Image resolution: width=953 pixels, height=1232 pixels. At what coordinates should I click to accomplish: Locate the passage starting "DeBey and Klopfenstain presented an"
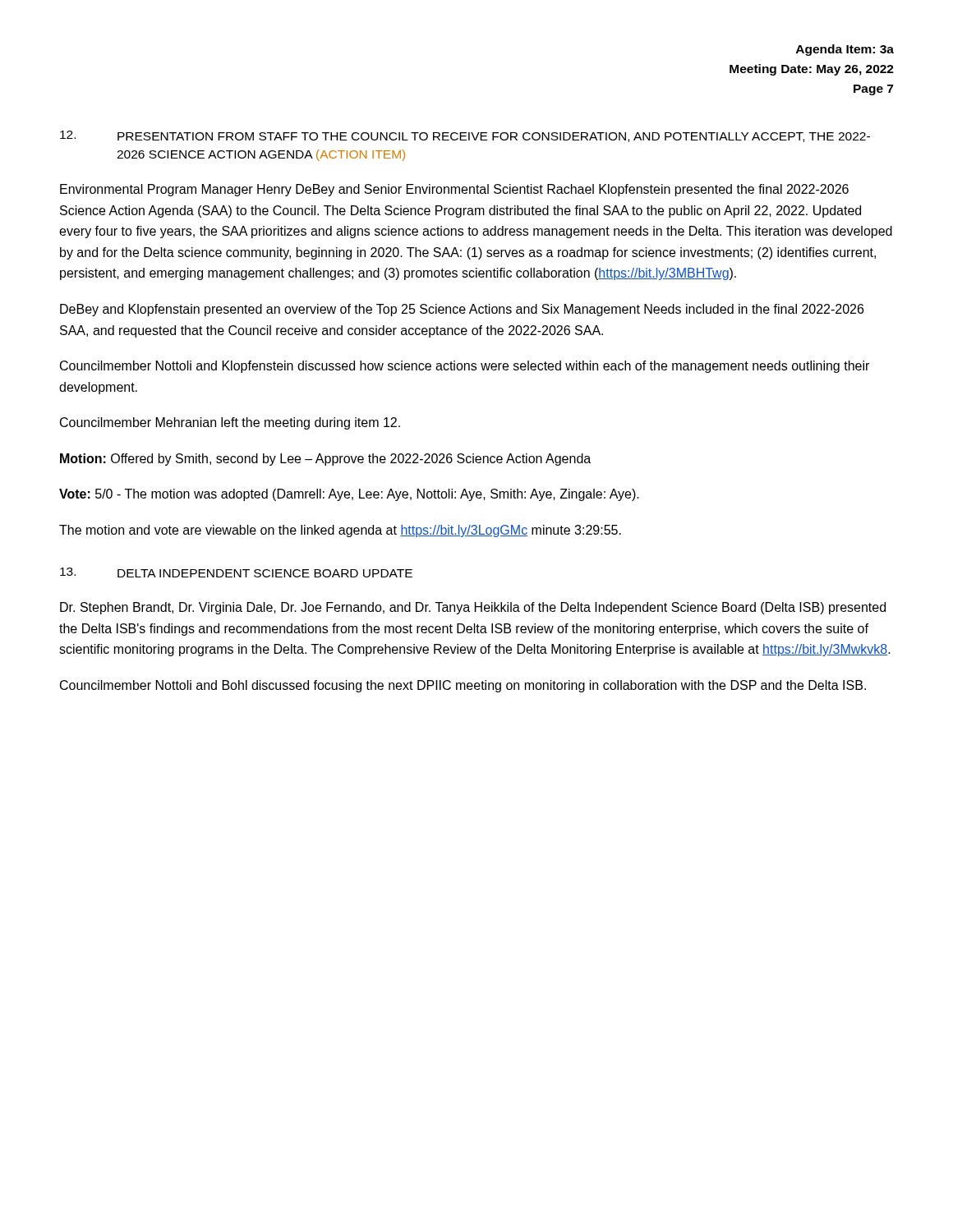click(462, 320)
